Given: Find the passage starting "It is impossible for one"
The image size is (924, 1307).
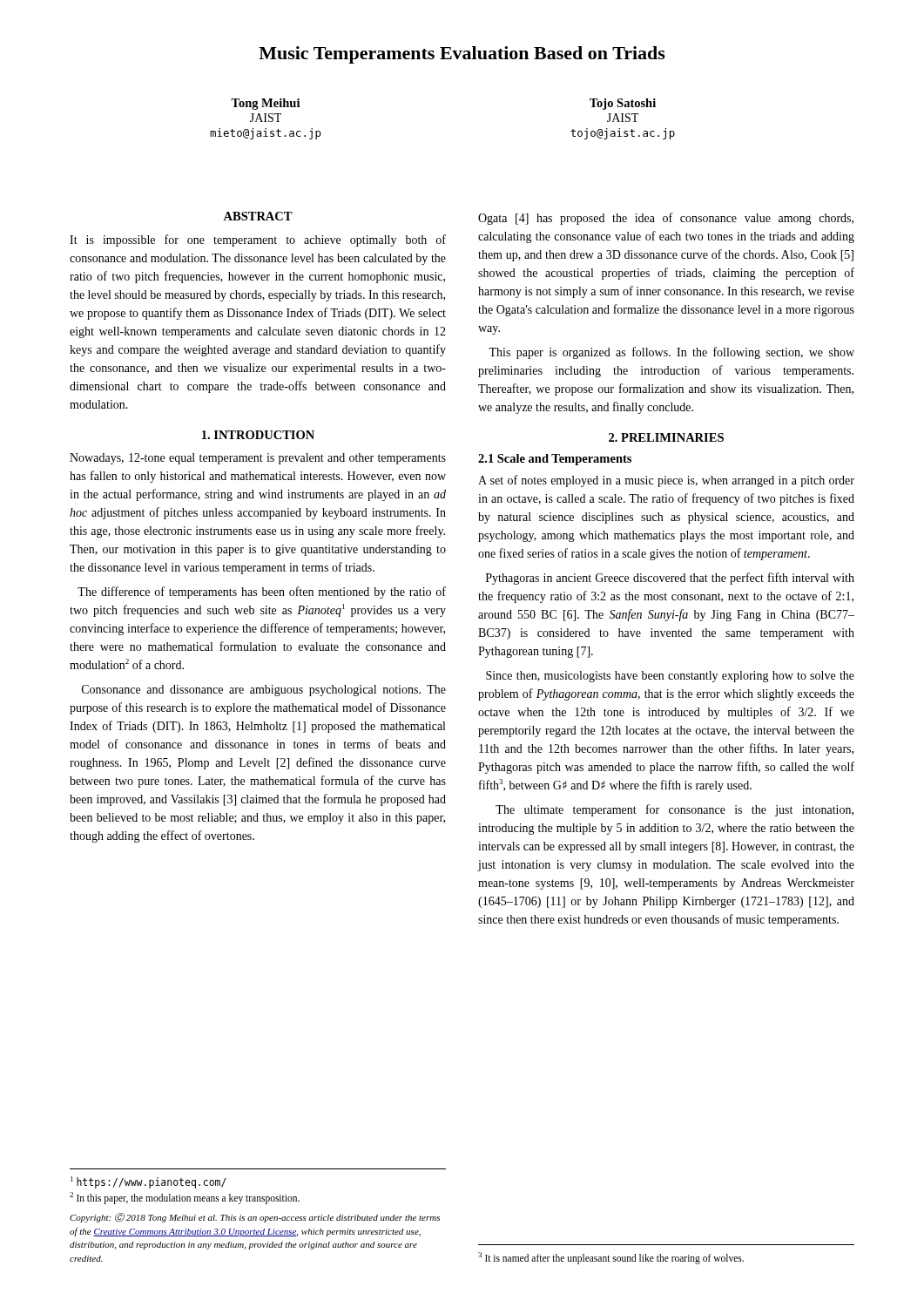Looking at the screenshot, I should [x=258, y=322].
